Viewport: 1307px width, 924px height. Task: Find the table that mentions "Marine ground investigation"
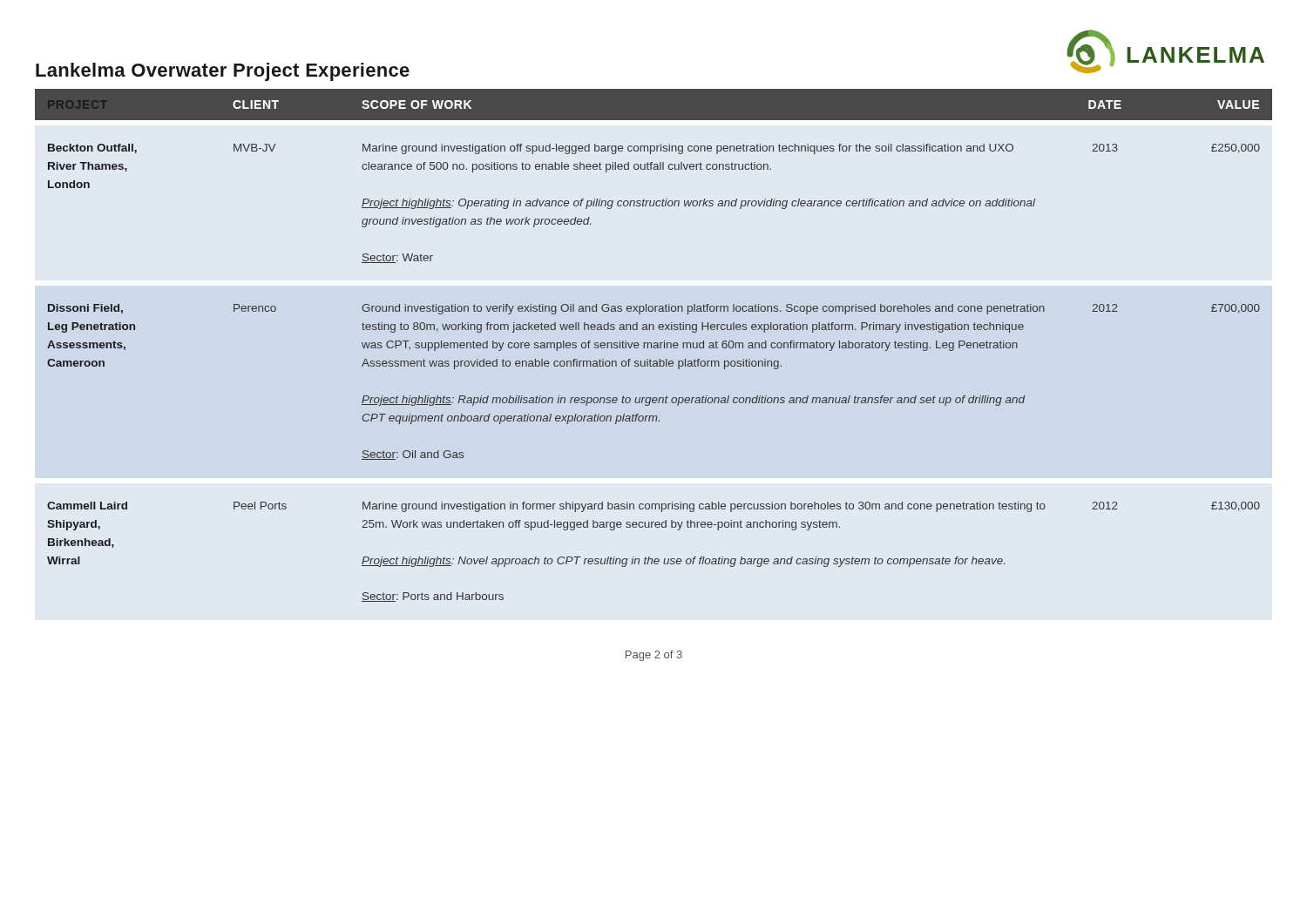(654, 355)
